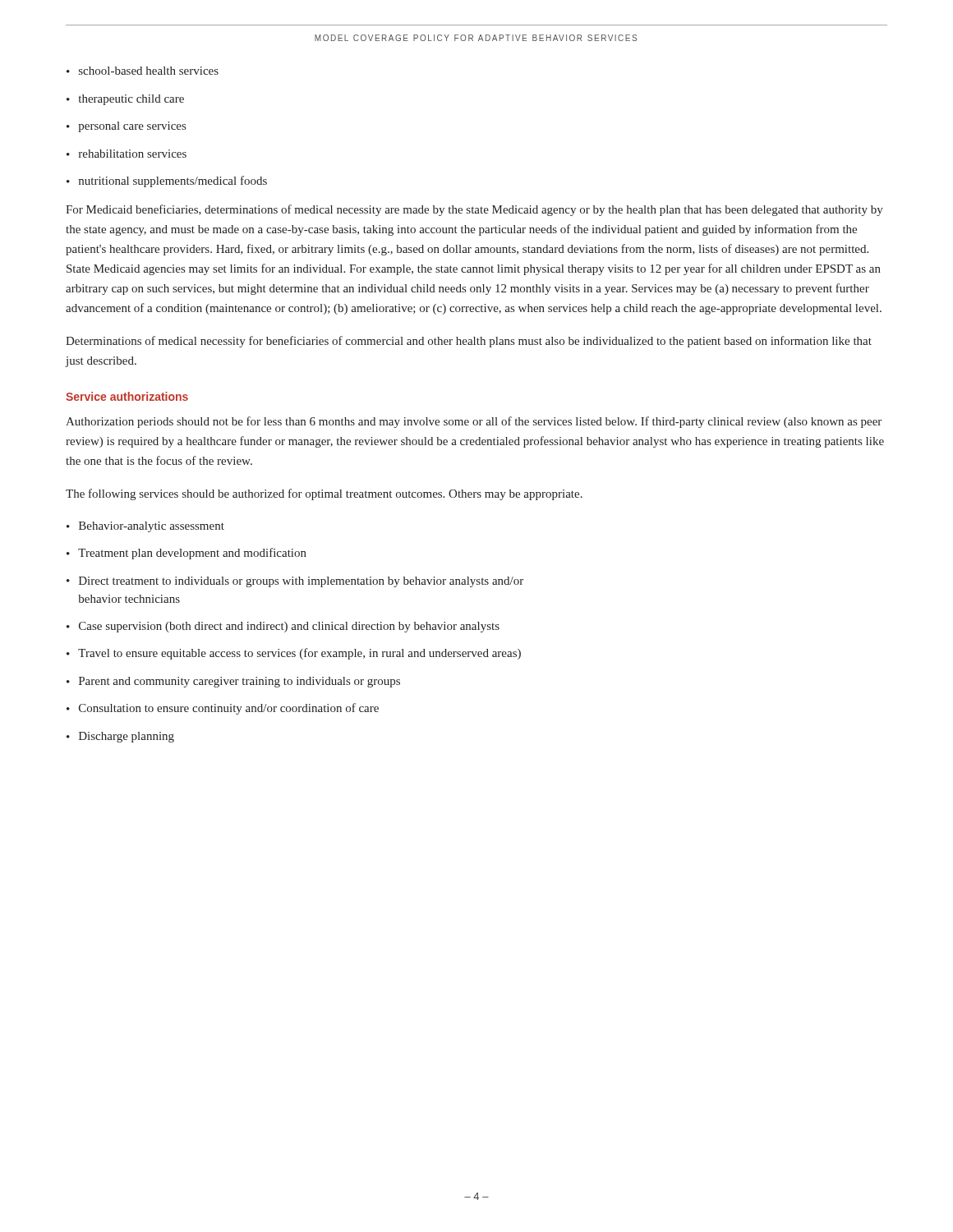Point to the block starting "• Behavior-analytic assessment"
The height and width of the screenshot is (1232, 953).
145,526
